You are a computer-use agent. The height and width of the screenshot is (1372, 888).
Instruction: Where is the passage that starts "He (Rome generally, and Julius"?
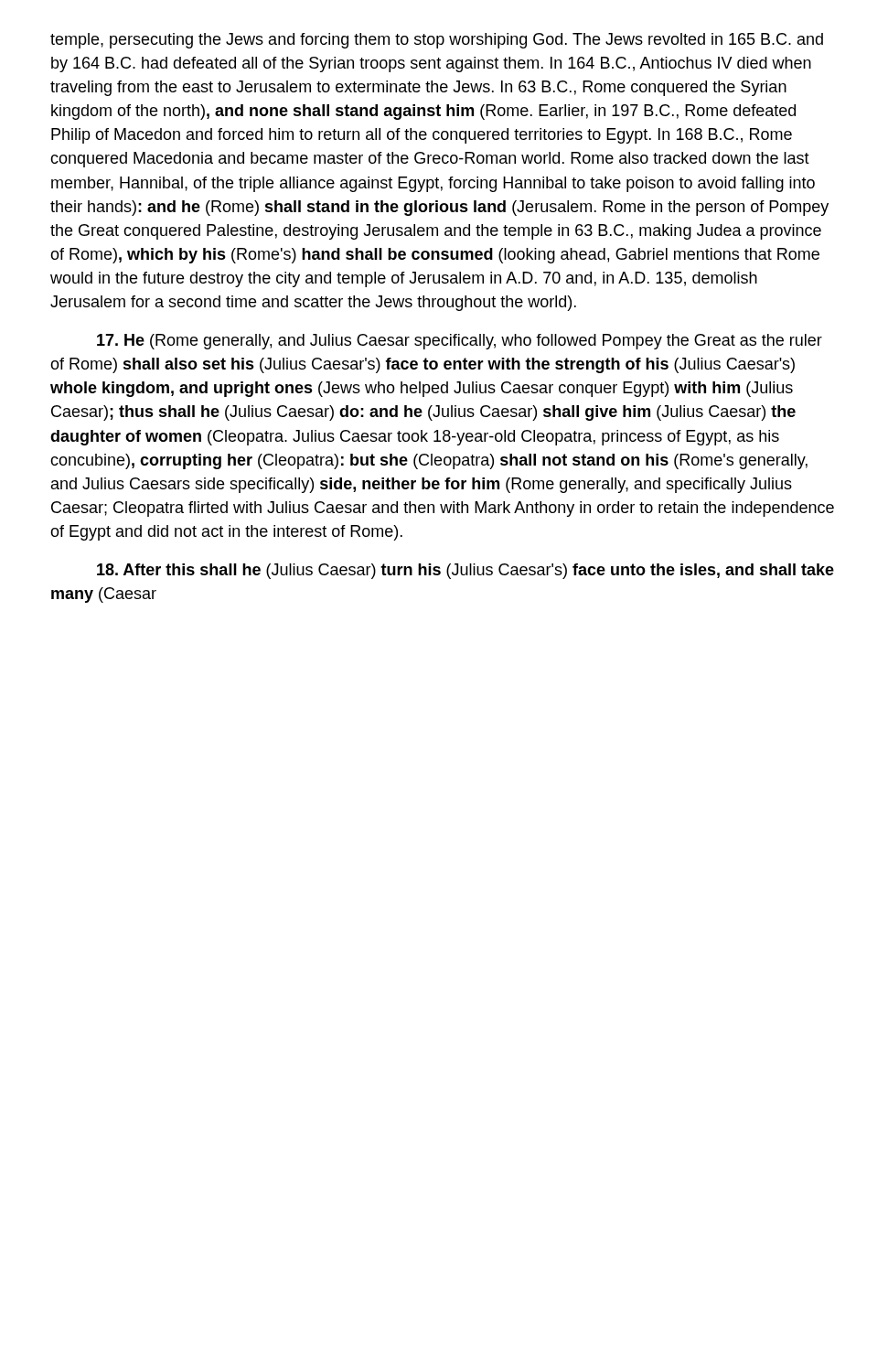coord(444,436)
